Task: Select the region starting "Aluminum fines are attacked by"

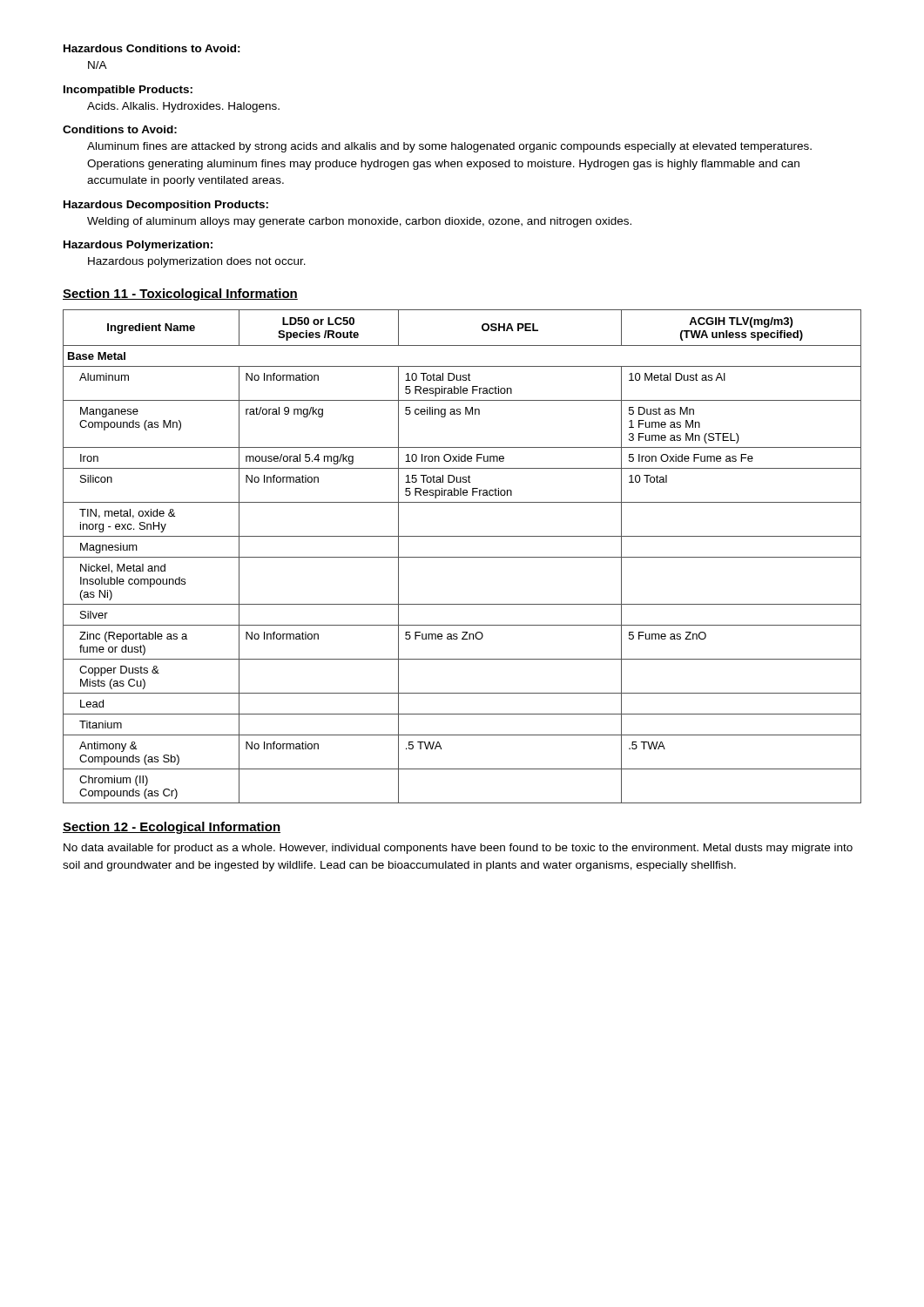Action: [450, 163]
